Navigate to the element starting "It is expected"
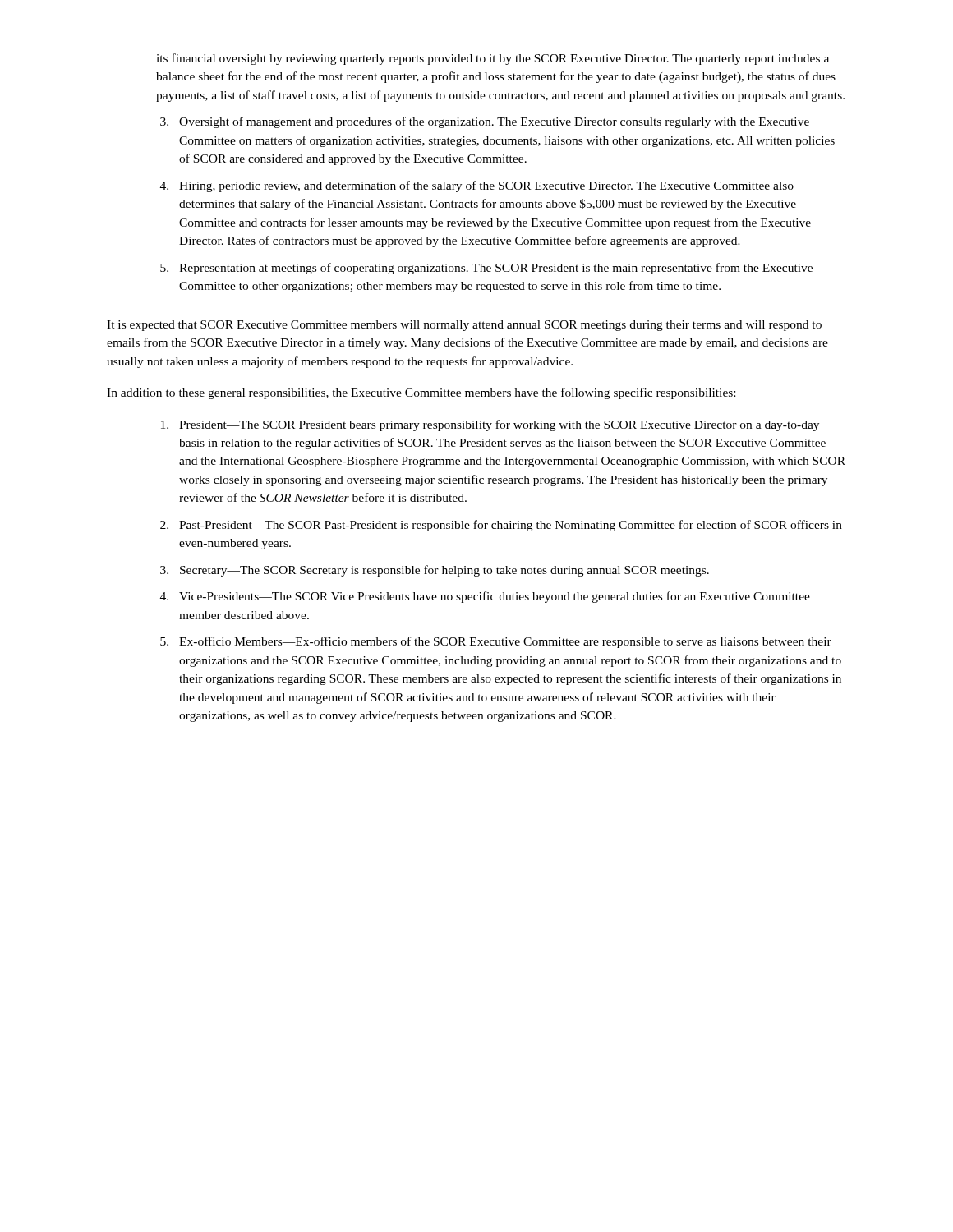 click(467, 342)
